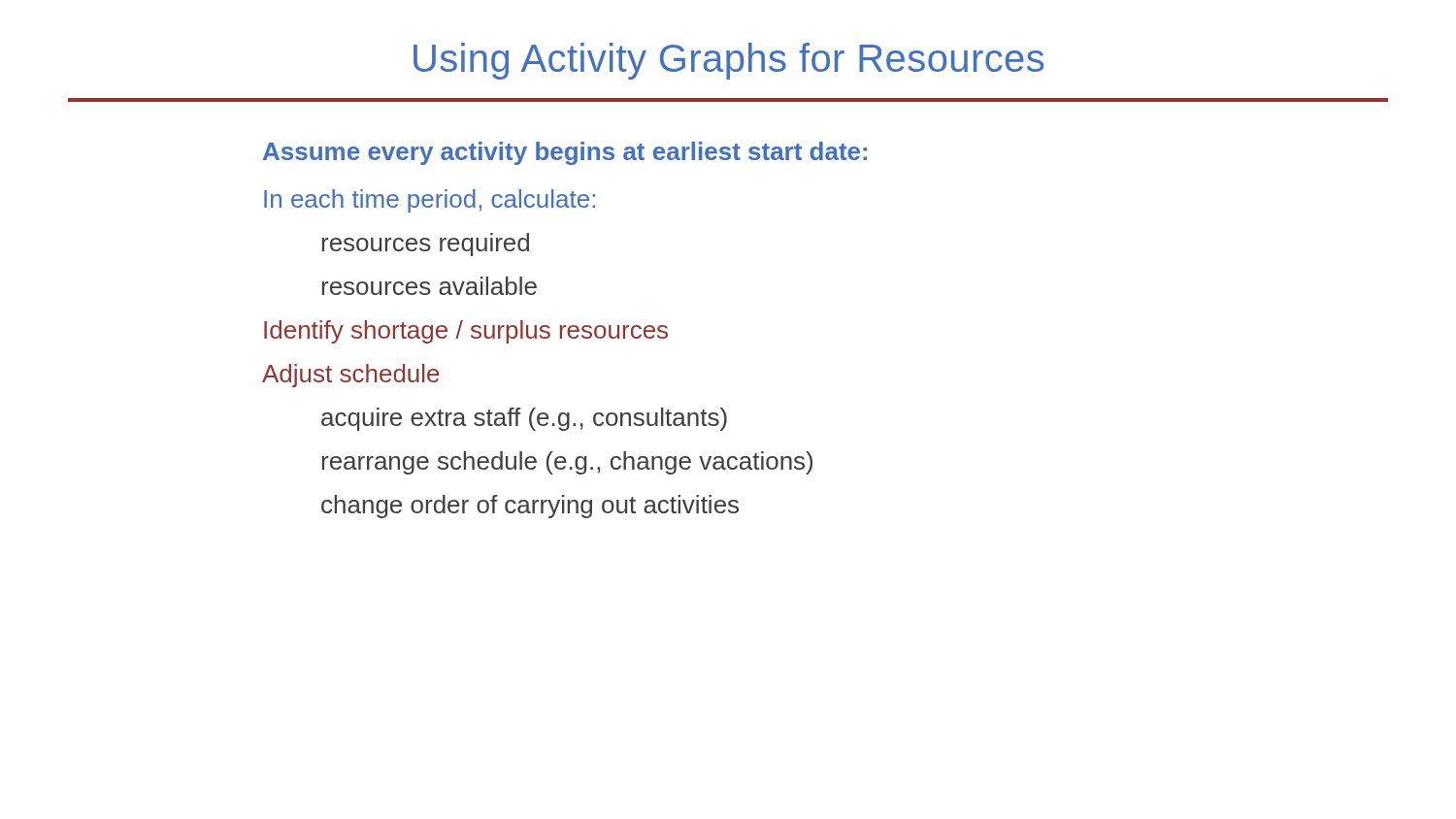Click on the list item that says "Adjust schedule"

351,374
